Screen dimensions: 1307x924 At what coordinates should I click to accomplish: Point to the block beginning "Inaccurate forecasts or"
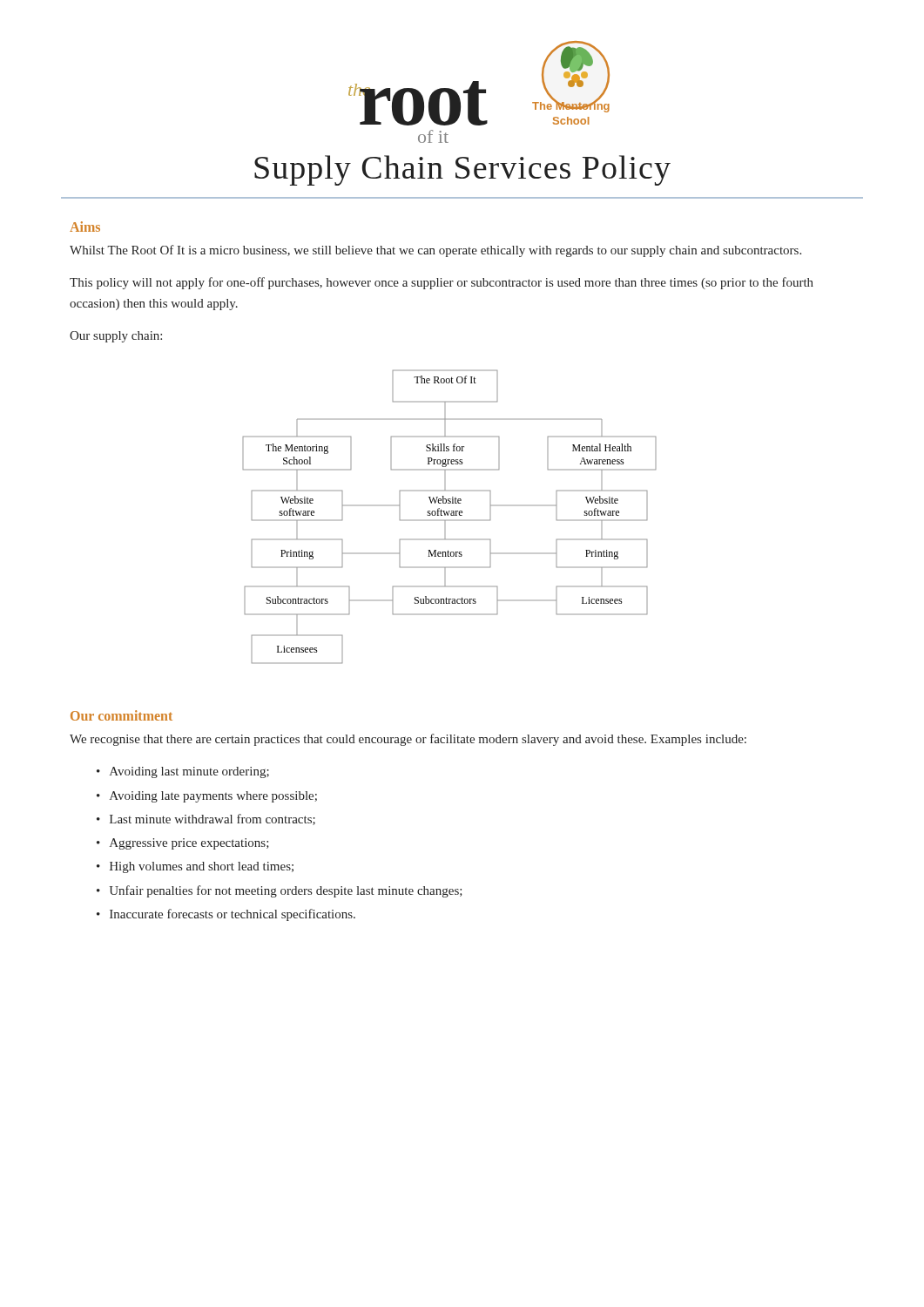[x=233, y=914]
